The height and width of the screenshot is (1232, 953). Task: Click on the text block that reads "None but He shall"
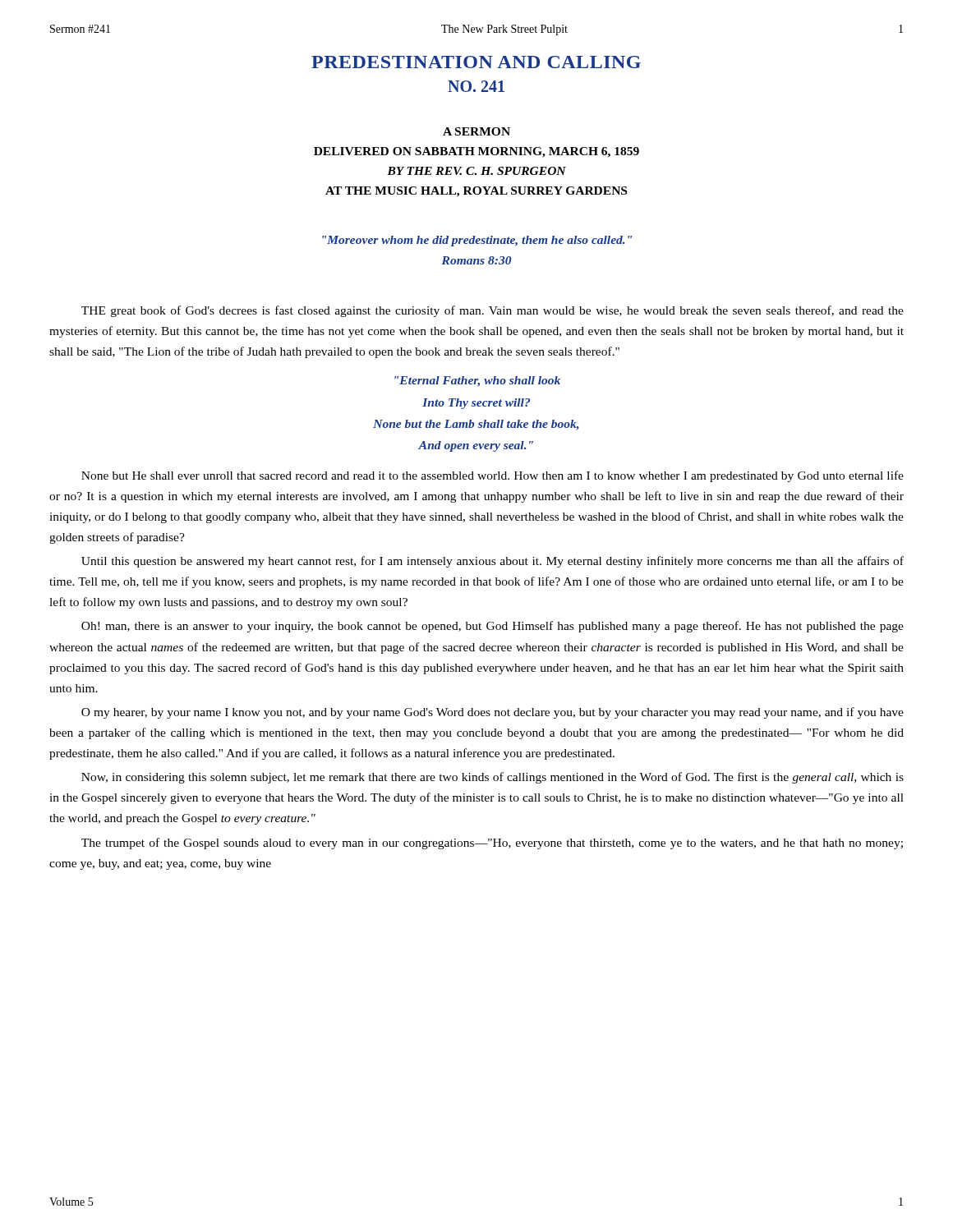(x=476, y=506)
